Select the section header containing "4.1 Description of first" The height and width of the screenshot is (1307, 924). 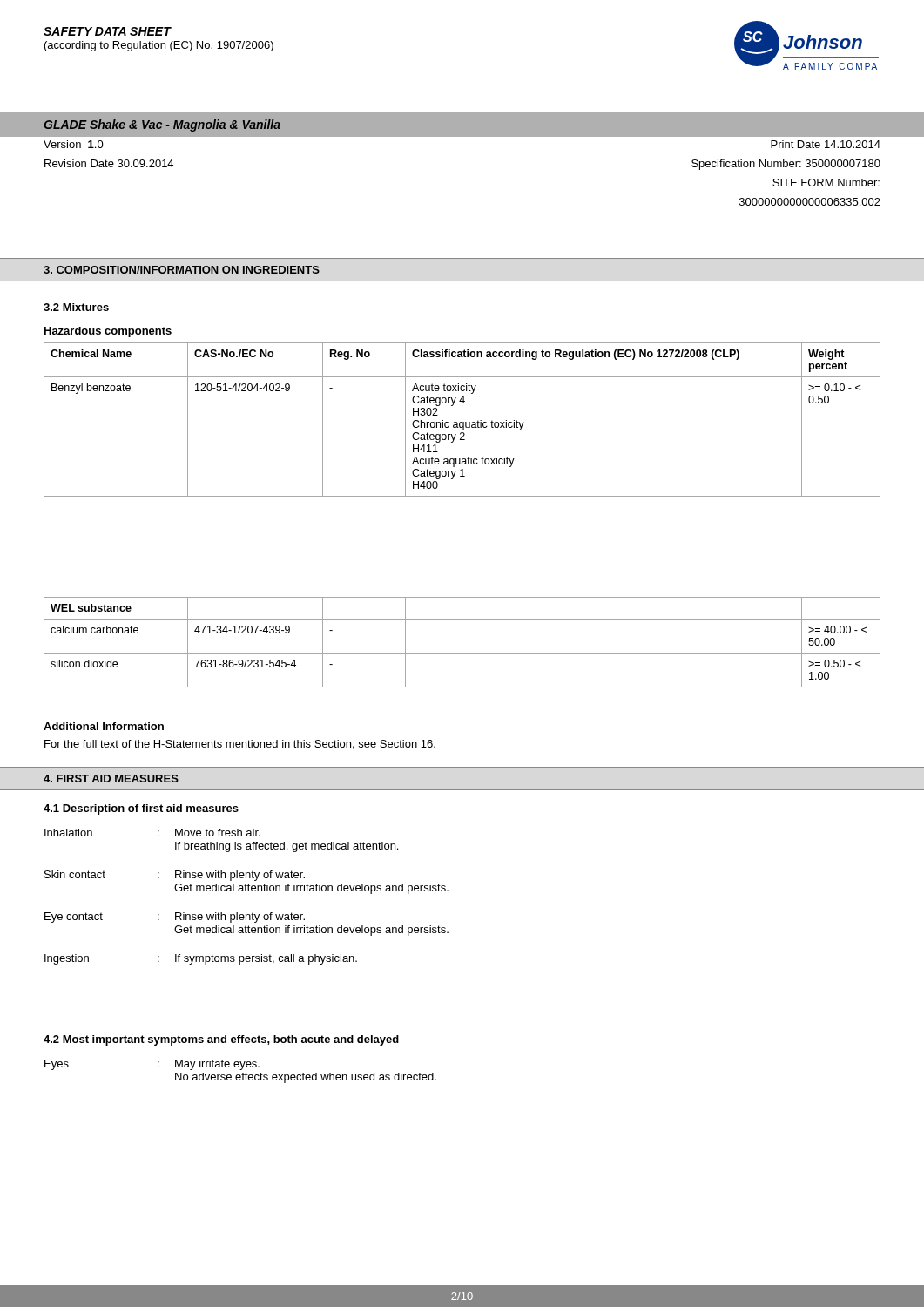pyautogui.click(x=141, y=808)
